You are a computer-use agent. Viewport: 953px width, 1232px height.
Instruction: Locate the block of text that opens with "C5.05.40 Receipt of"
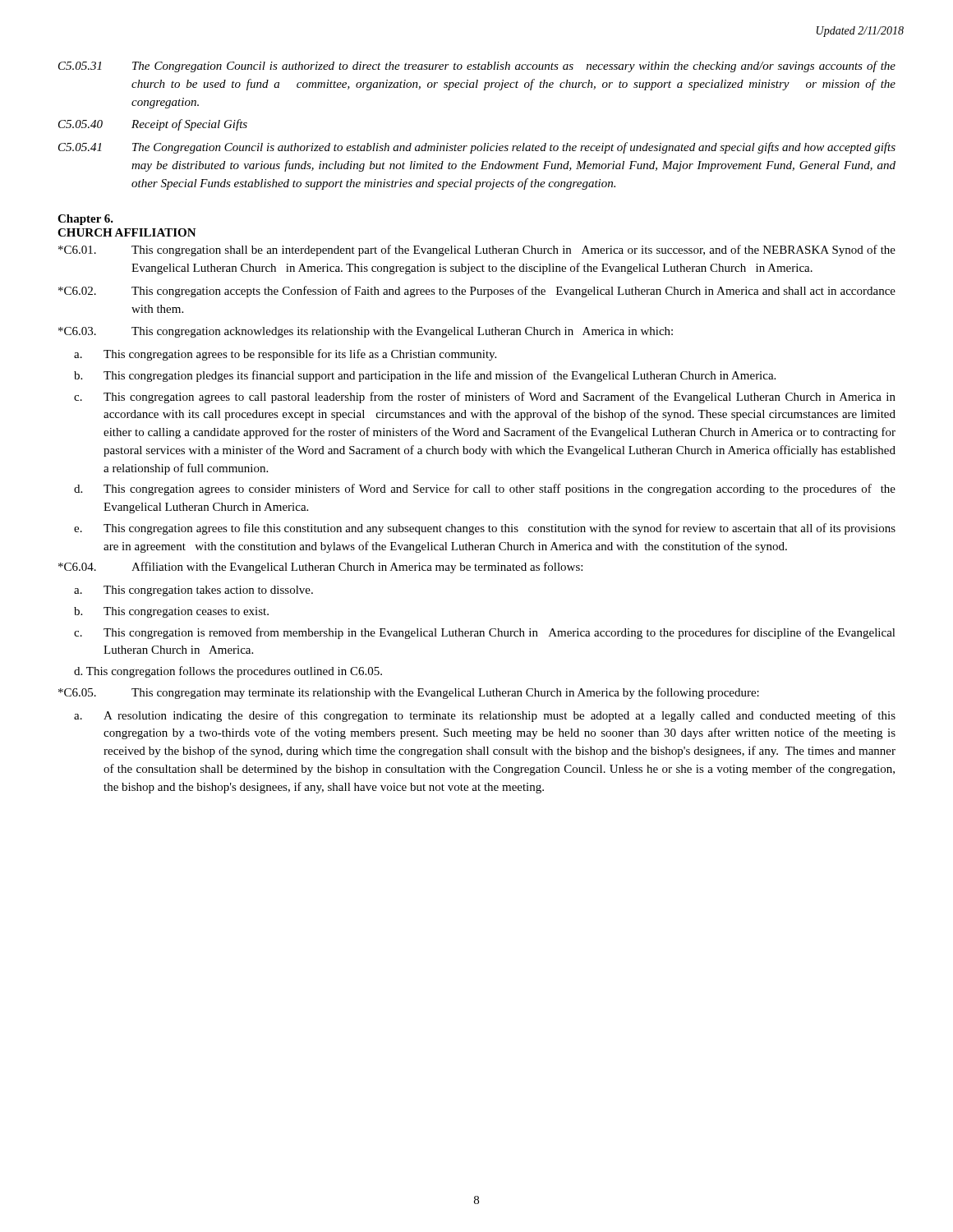pyautogui.click(x=153, y=125)
